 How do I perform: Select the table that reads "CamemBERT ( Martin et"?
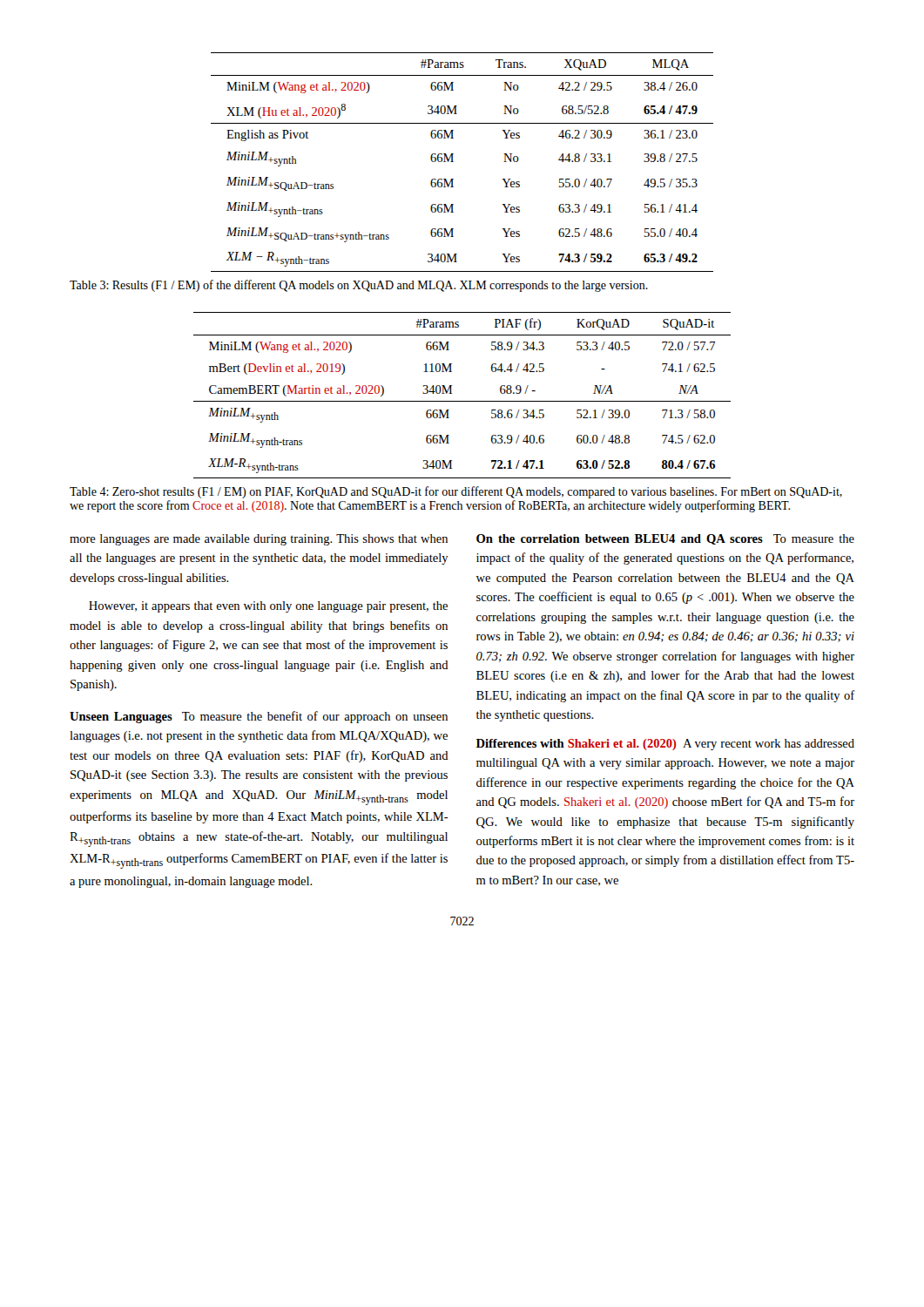[x=462, y=395]
